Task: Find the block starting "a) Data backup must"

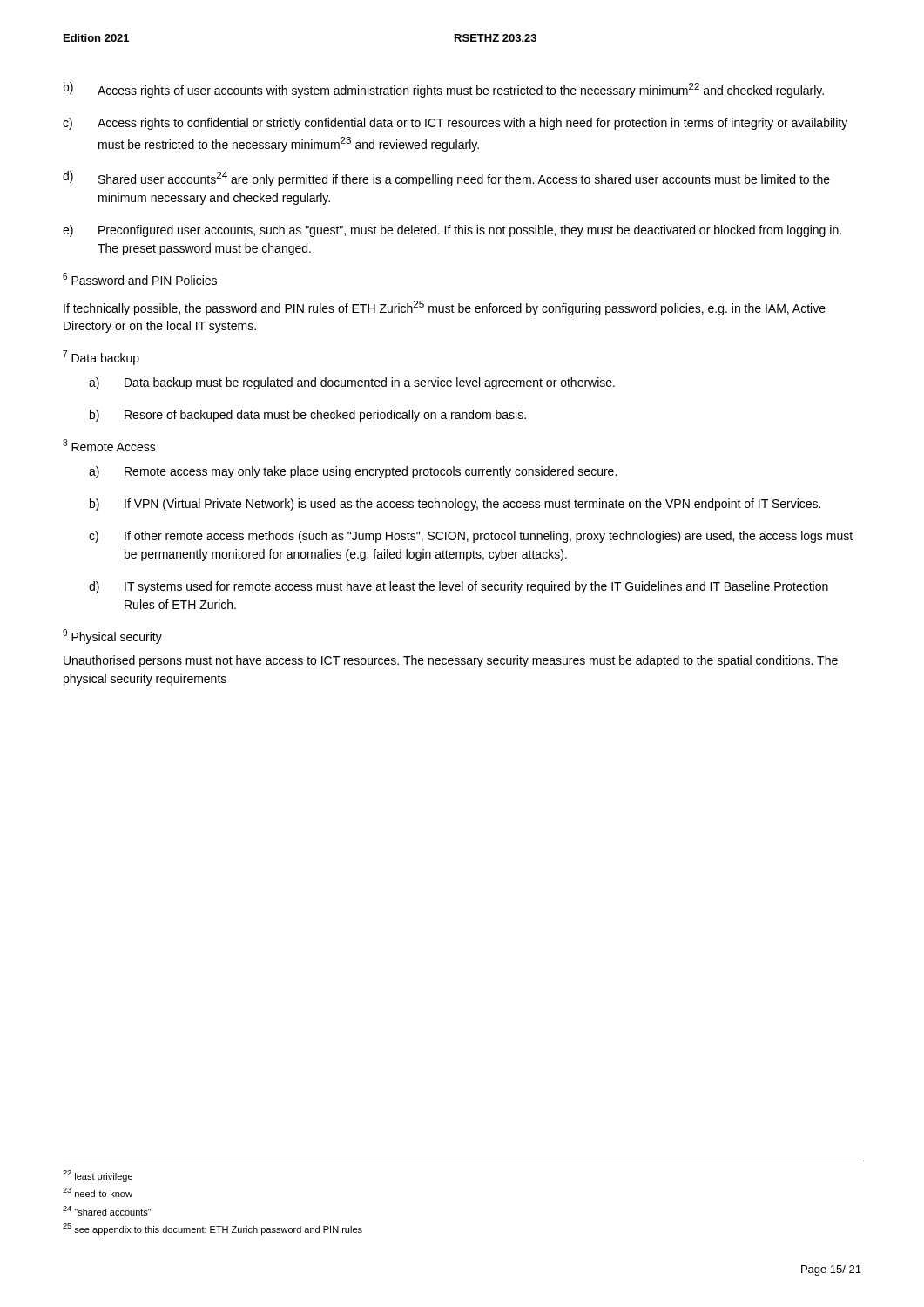Action: [x=475, y=383]
